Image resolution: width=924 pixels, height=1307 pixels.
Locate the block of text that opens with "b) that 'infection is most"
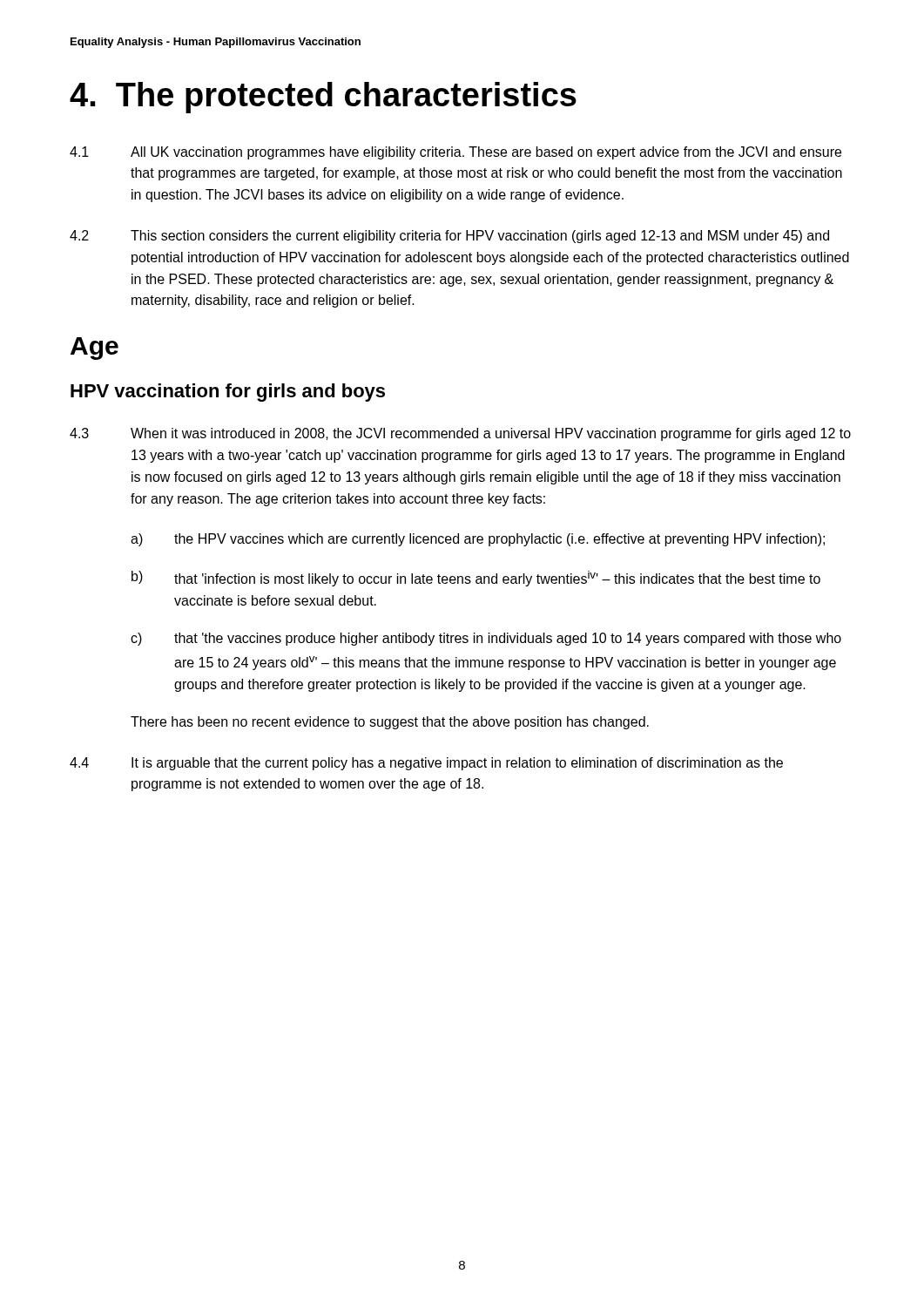(492, 590)
